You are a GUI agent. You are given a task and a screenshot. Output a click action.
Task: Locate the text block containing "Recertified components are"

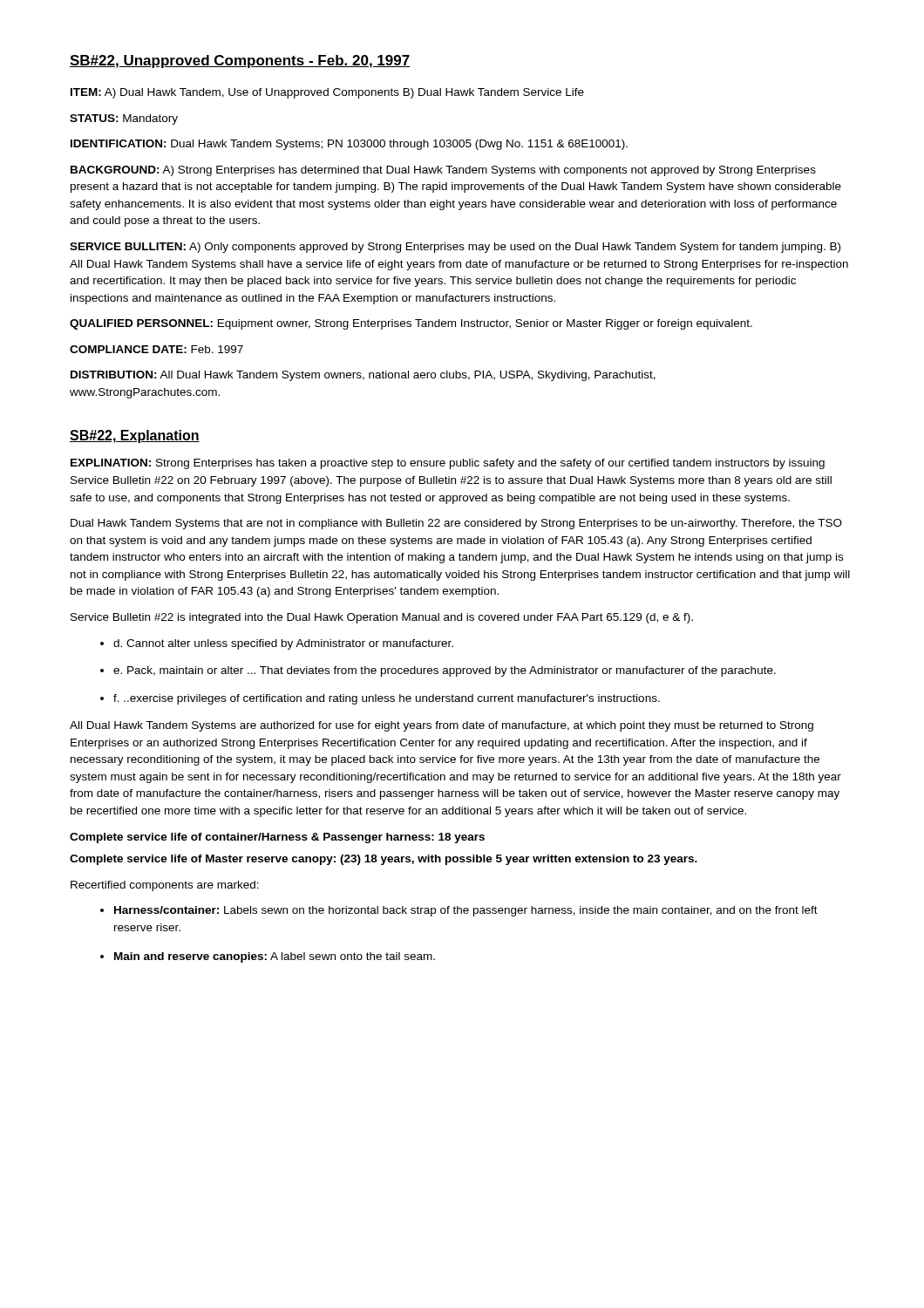click(165, 884)
